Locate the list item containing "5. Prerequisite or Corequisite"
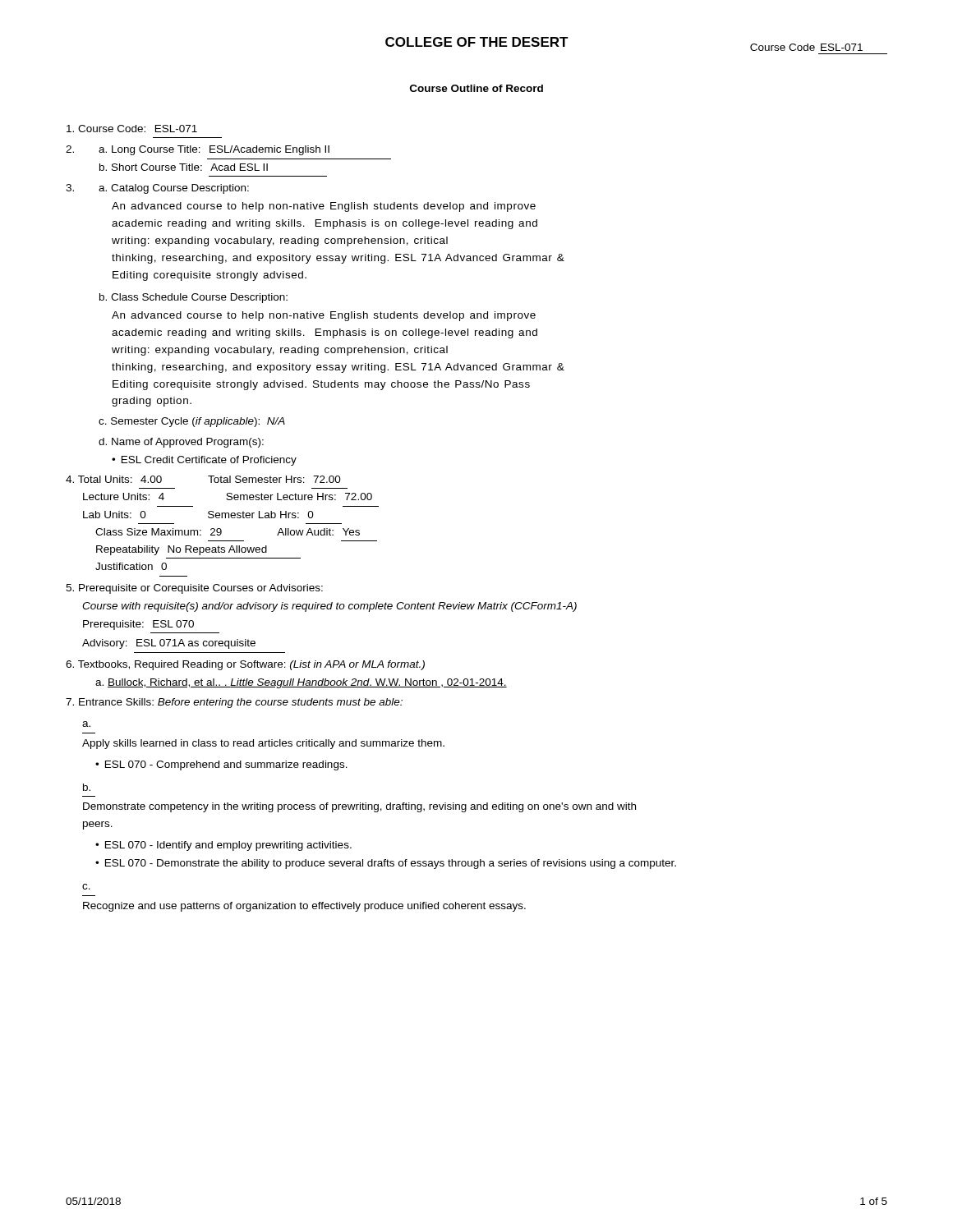The height and width of the screenshot is (1232, 953). [476, 617]
